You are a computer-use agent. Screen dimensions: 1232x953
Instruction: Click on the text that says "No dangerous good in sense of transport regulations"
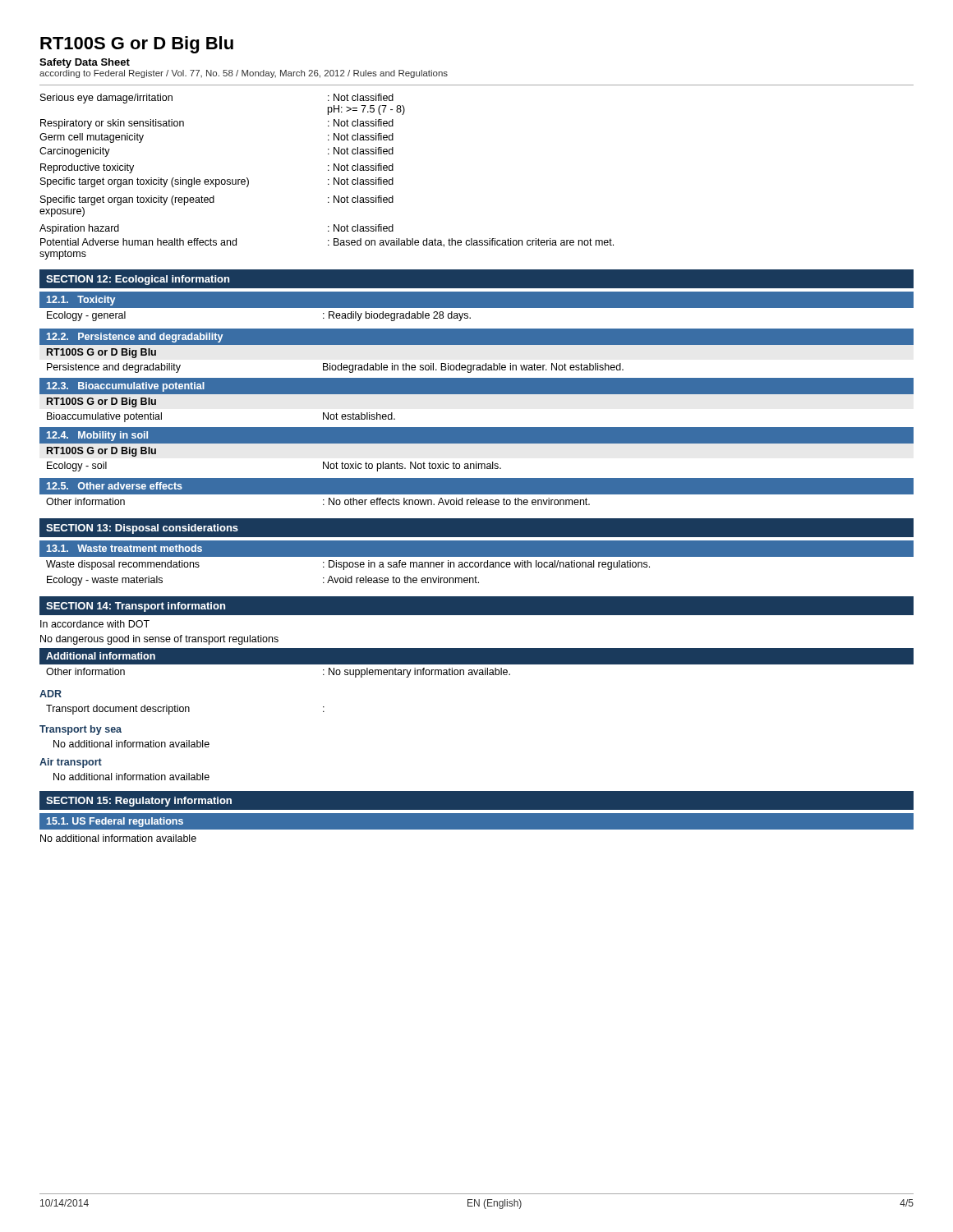(476, 639)
